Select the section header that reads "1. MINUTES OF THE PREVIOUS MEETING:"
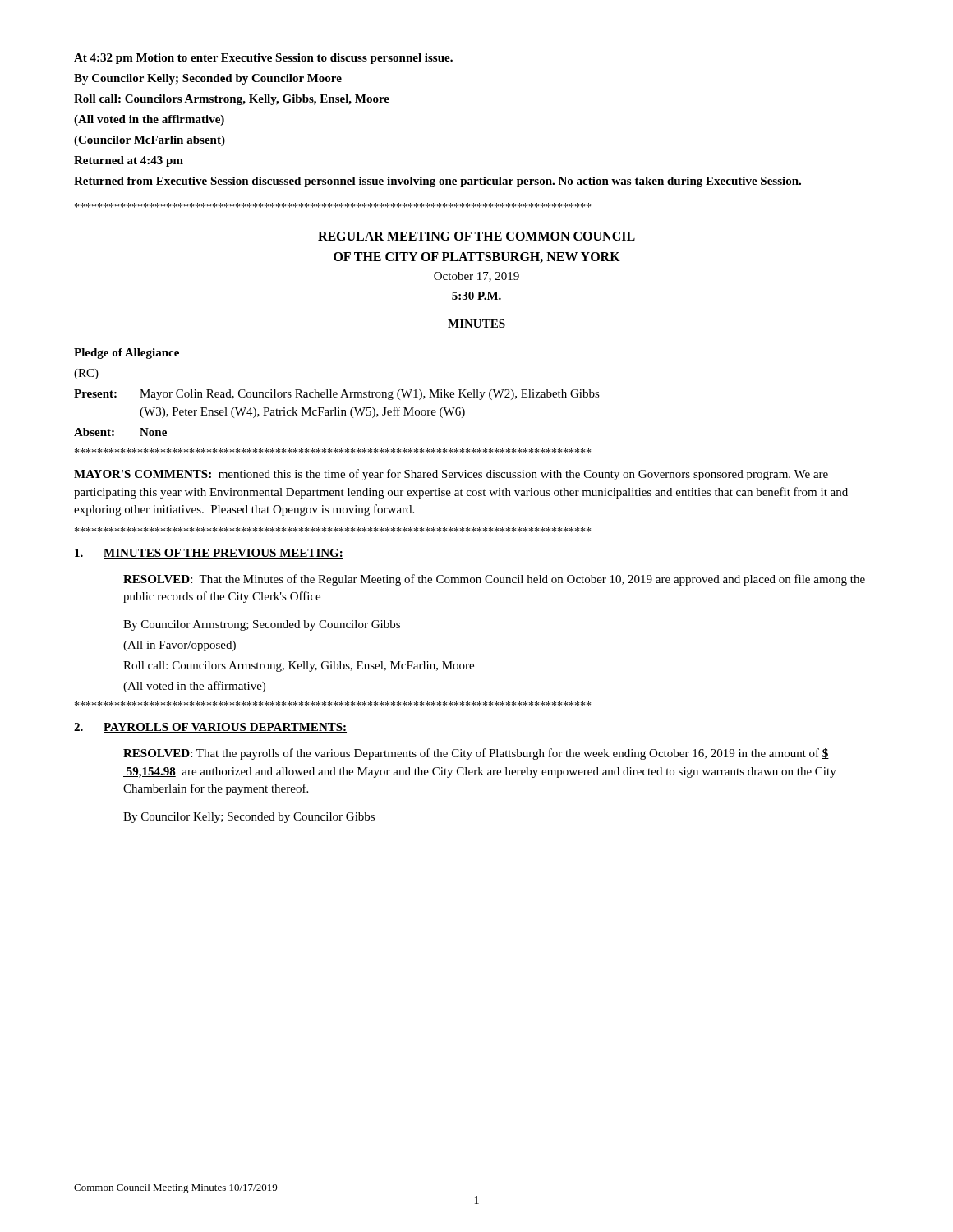This screenshot has height=1232, width=953. 209,553
